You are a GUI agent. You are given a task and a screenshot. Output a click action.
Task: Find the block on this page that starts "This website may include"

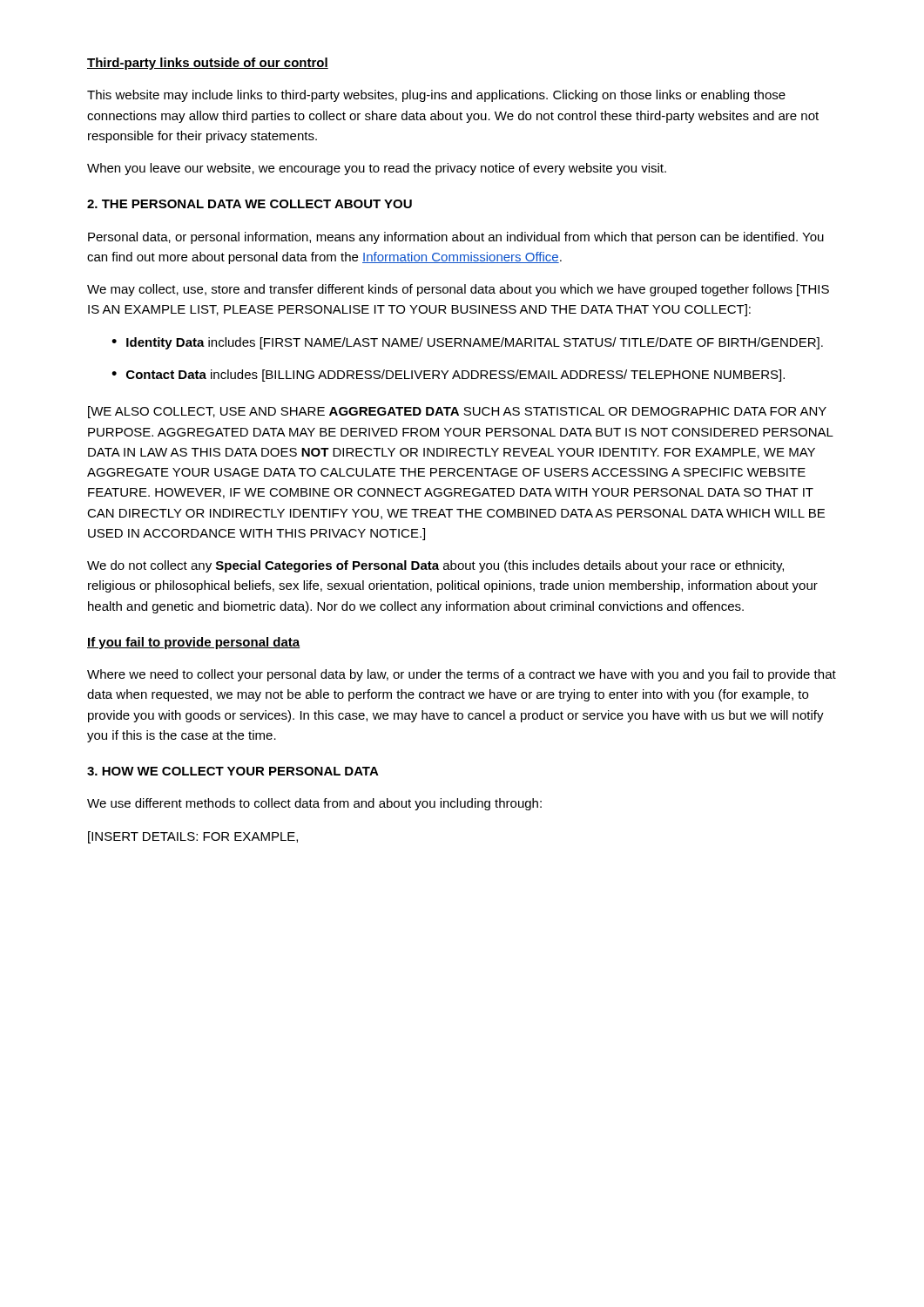click(453, 115)
